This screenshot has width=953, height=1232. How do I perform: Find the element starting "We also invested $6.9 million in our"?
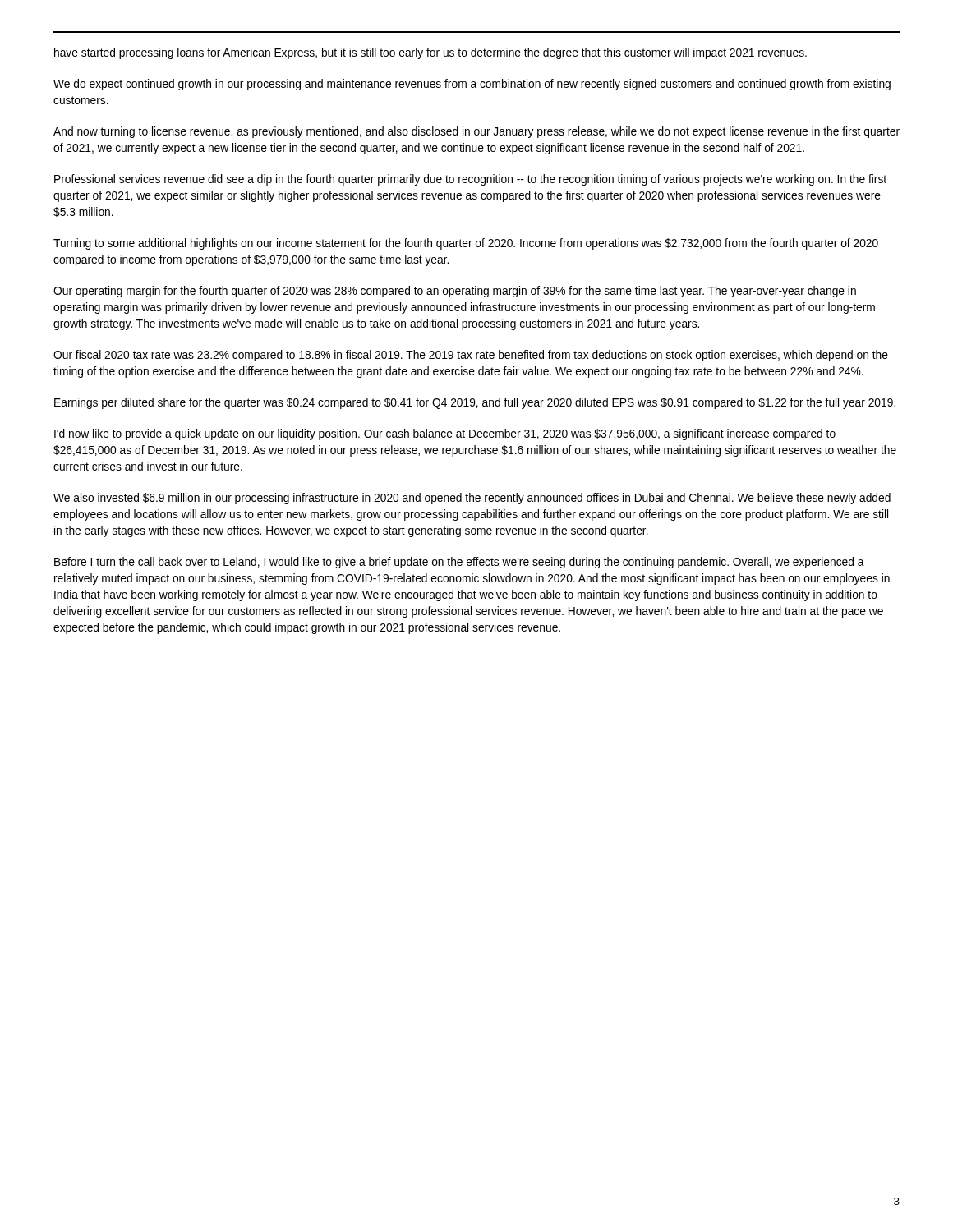point(472,515)
